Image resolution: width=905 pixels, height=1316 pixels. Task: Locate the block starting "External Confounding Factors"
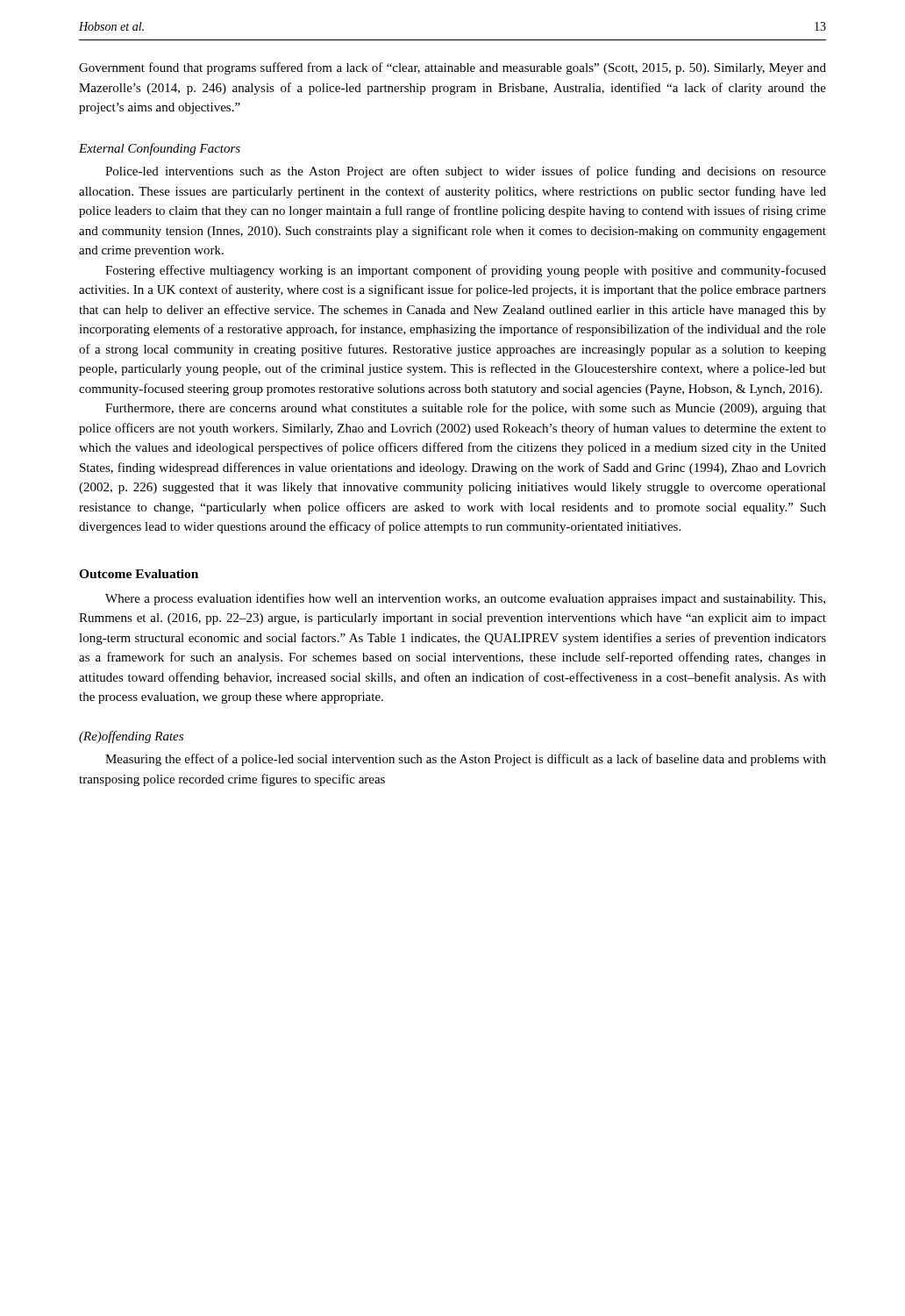pyautogui.click(x=160, y=148)
